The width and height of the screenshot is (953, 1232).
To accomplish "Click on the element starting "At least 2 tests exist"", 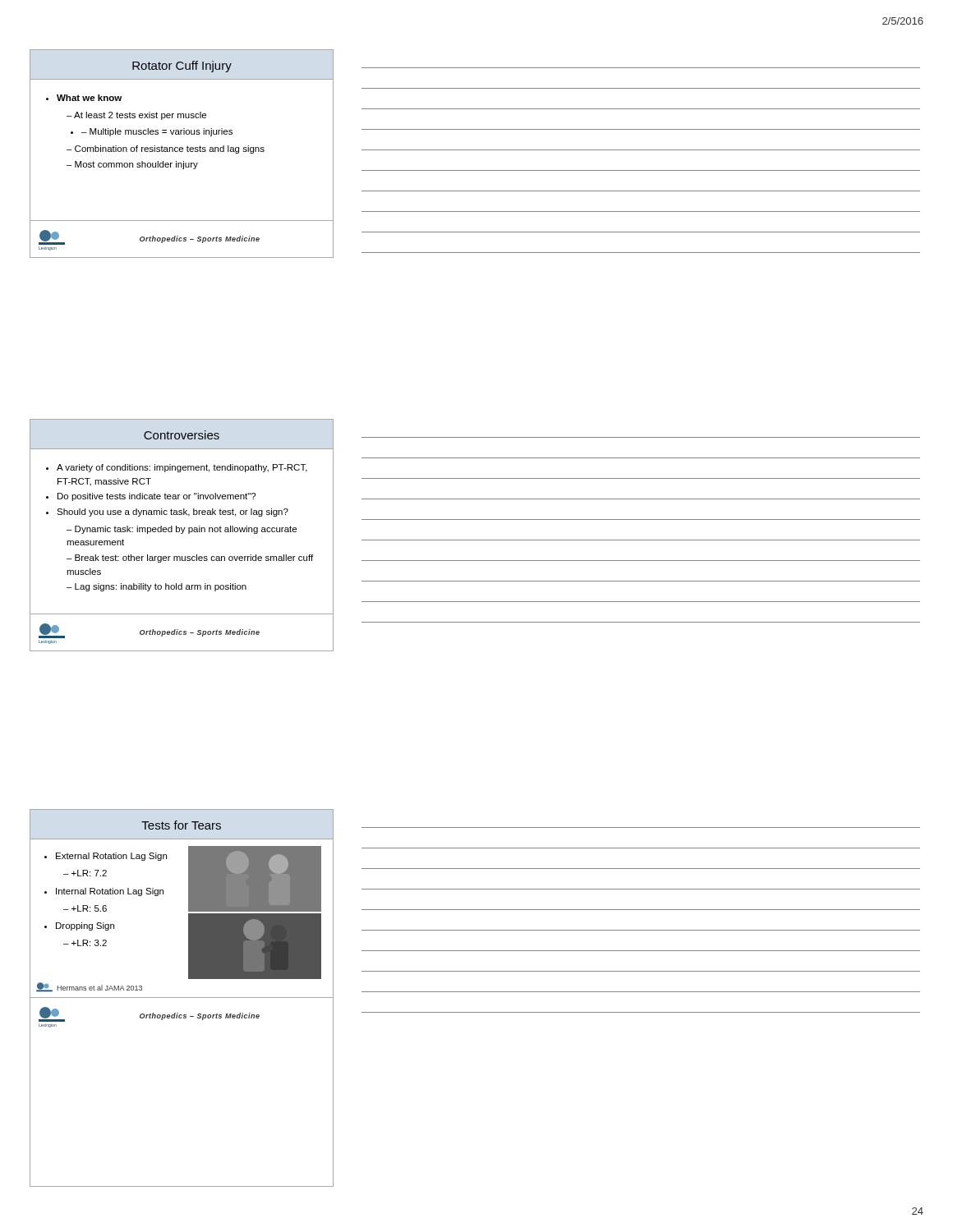I will click(194, 124).
